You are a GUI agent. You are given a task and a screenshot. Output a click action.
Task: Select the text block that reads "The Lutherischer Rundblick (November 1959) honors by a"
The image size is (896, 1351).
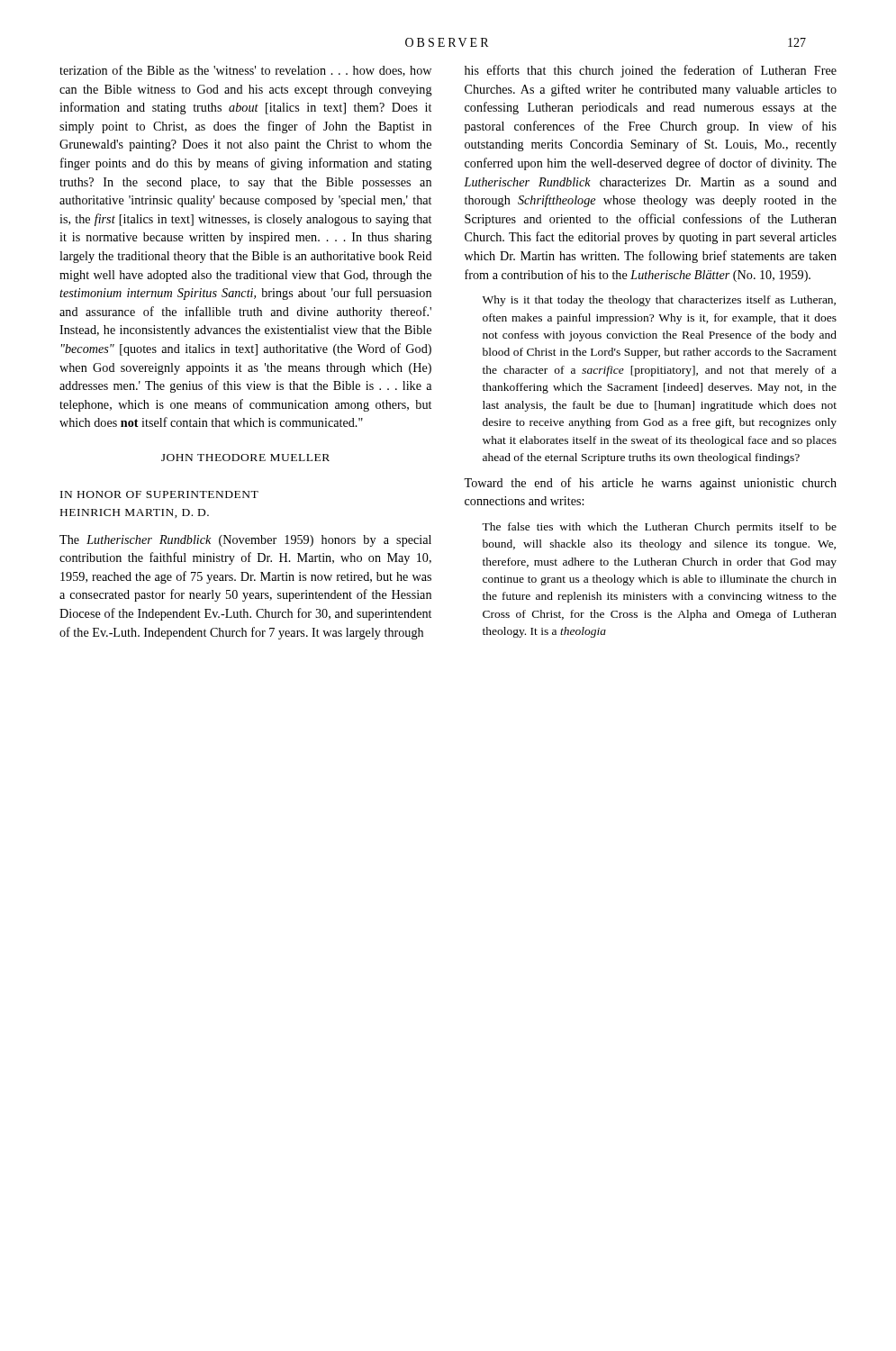(x=246, y=585)
